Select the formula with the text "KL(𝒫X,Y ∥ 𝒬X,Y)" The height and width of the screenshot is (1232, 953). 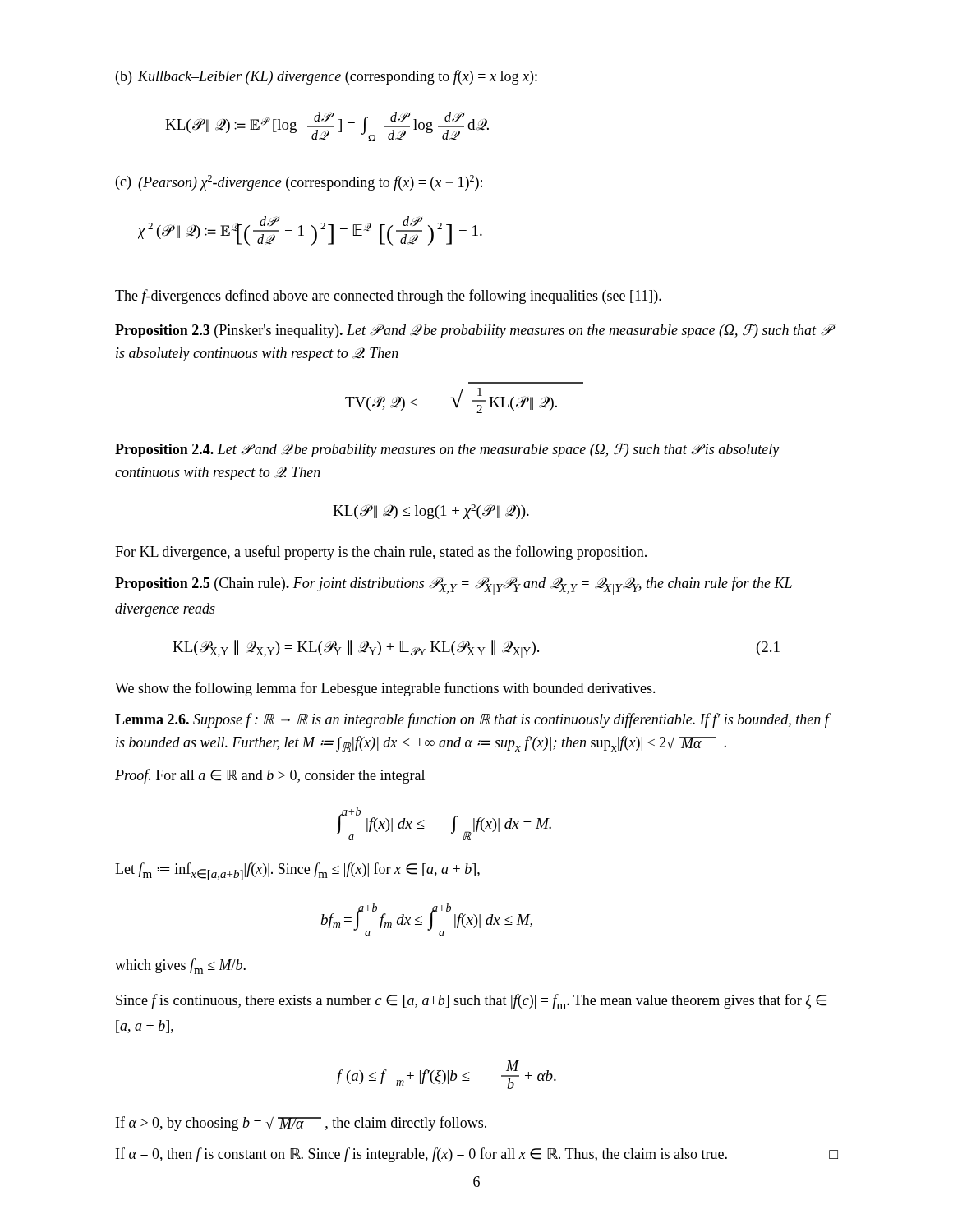tap(479, 647)
